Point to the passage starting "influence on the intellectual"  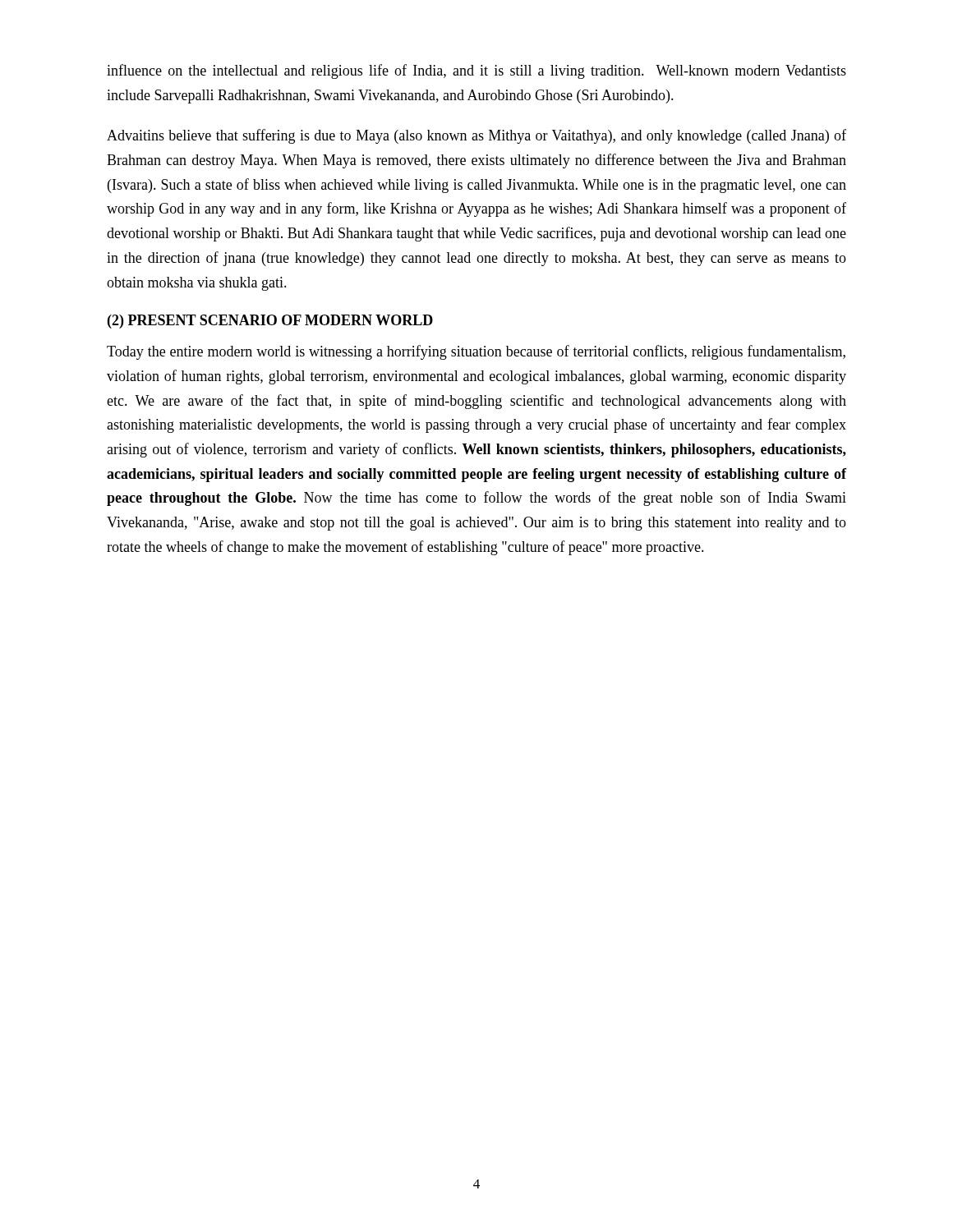click(x=476, y=84)
